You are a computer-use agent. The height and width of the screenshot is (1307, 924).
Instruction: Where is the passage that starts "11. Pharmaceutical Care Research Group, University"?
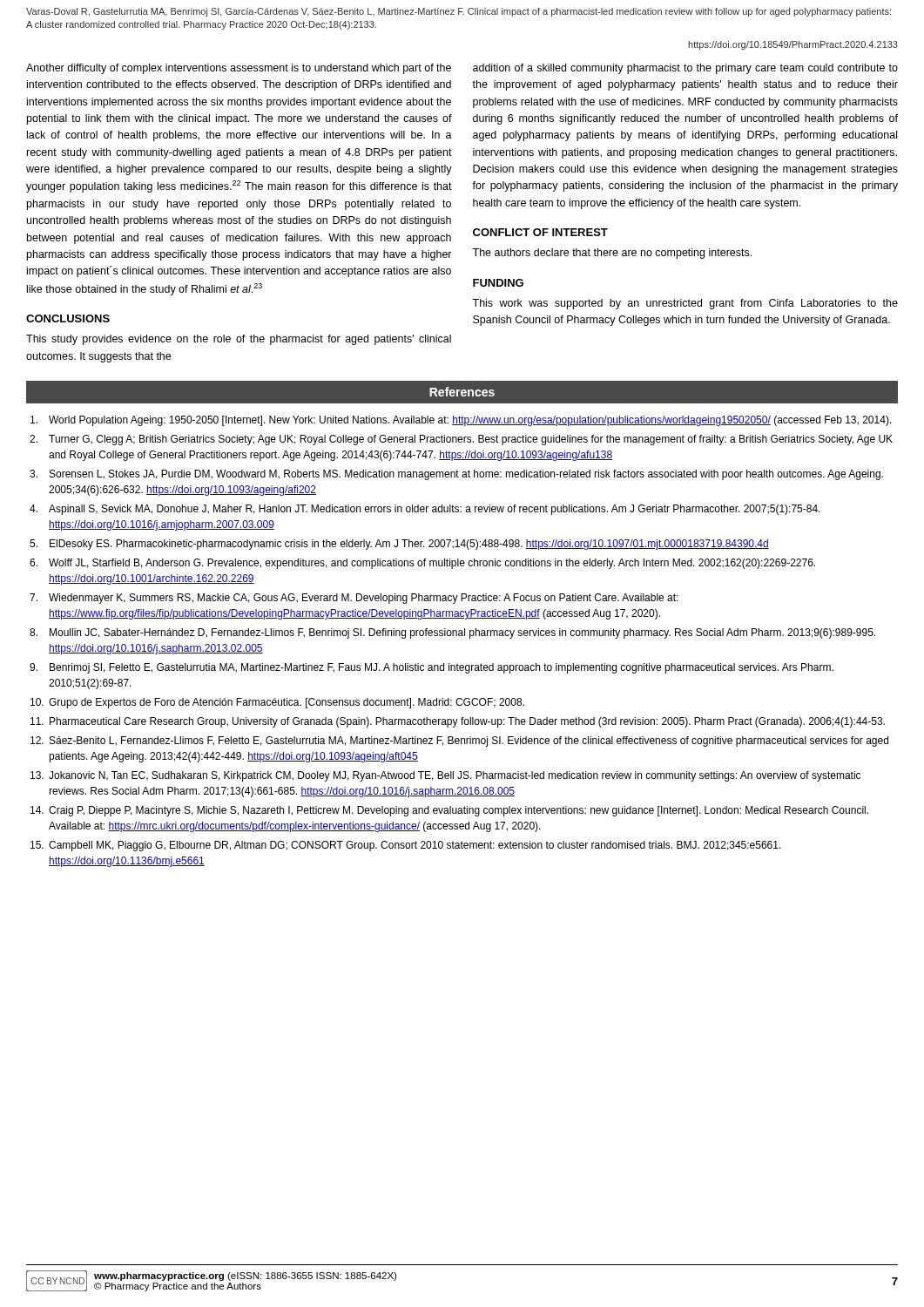462,722
